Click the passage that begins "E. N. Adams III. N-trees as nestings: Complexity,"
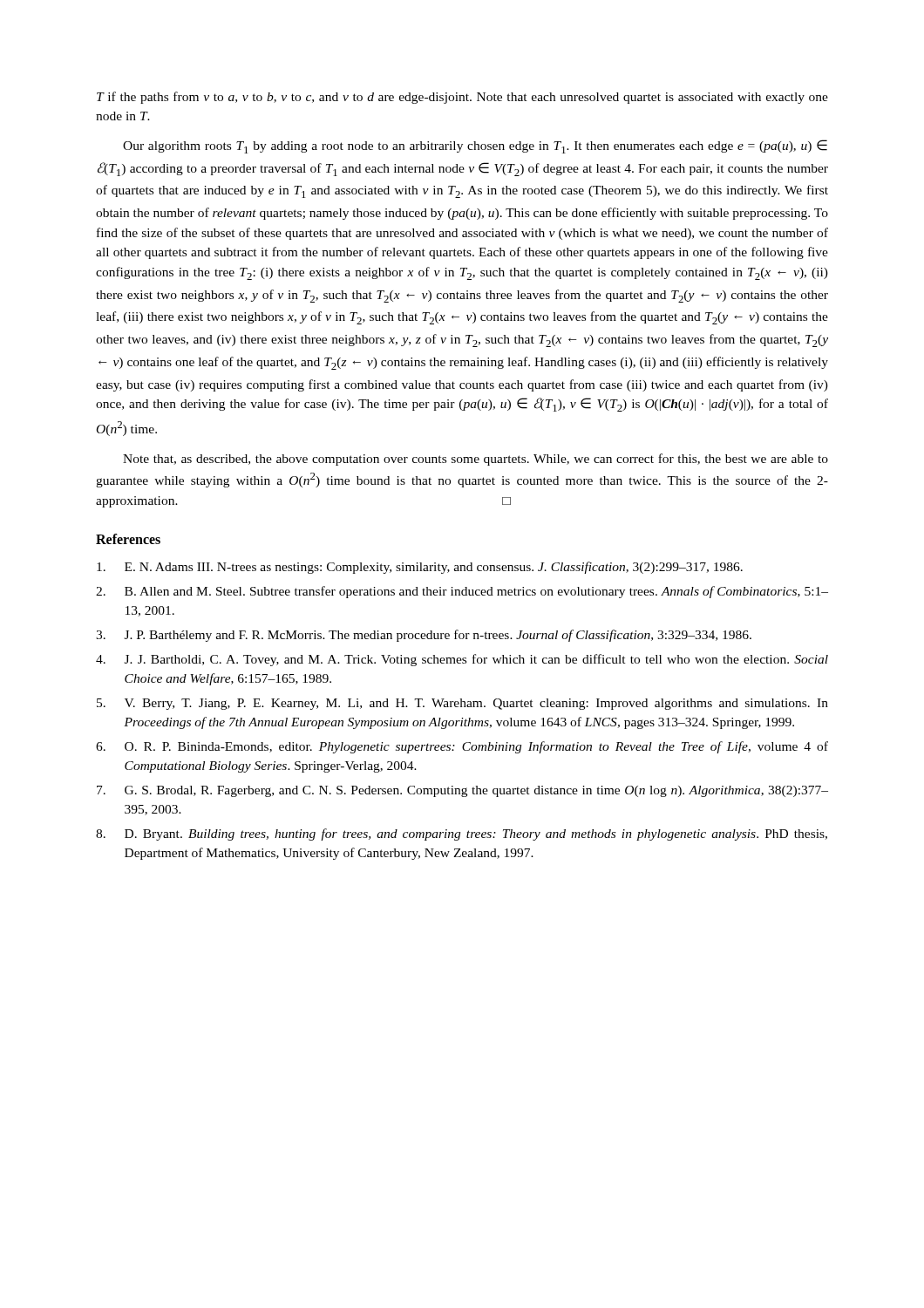 (x=462, y=567)
